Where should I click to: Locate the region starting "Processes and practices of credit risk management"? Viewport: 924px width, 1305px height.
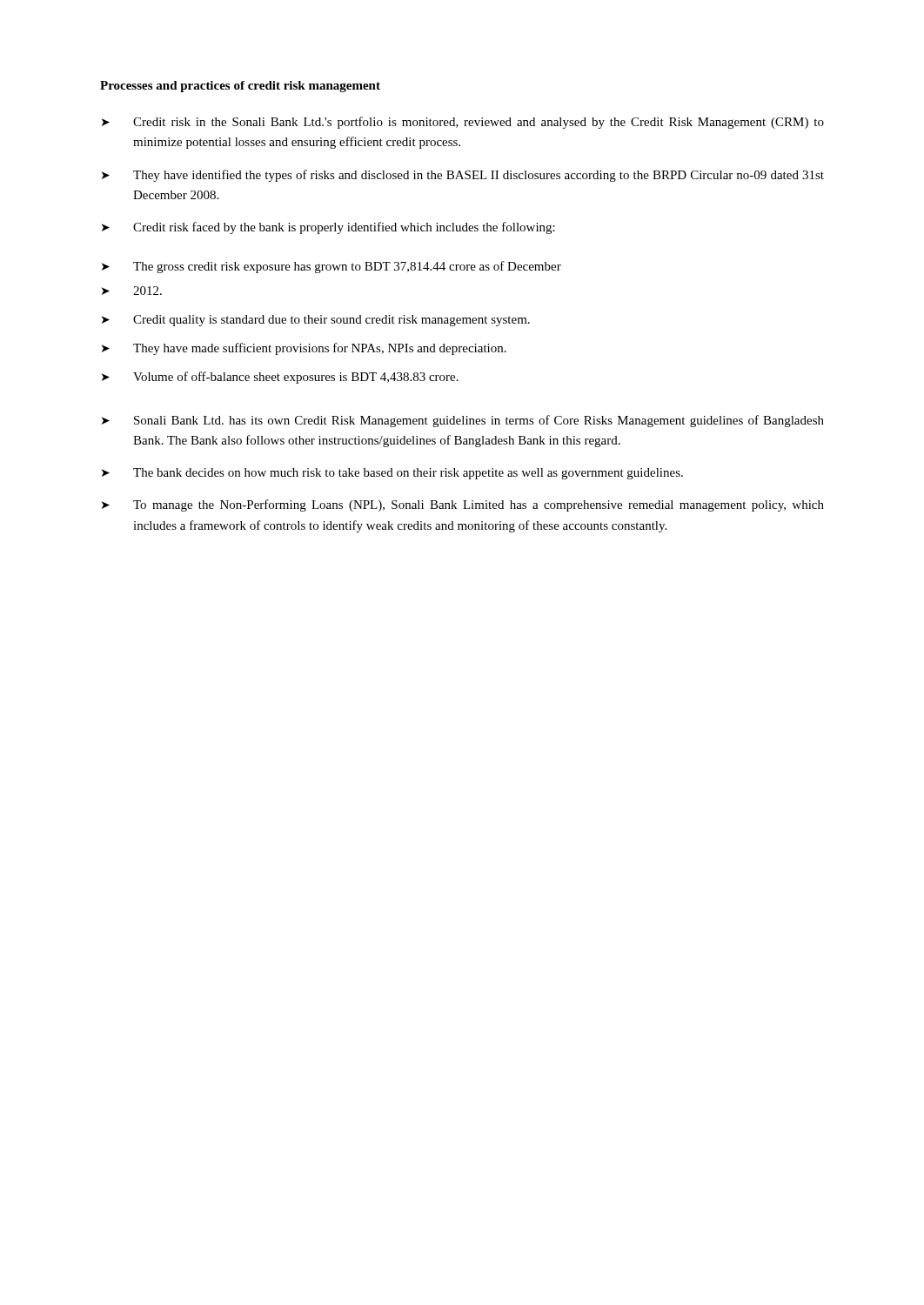click(240, 85)
